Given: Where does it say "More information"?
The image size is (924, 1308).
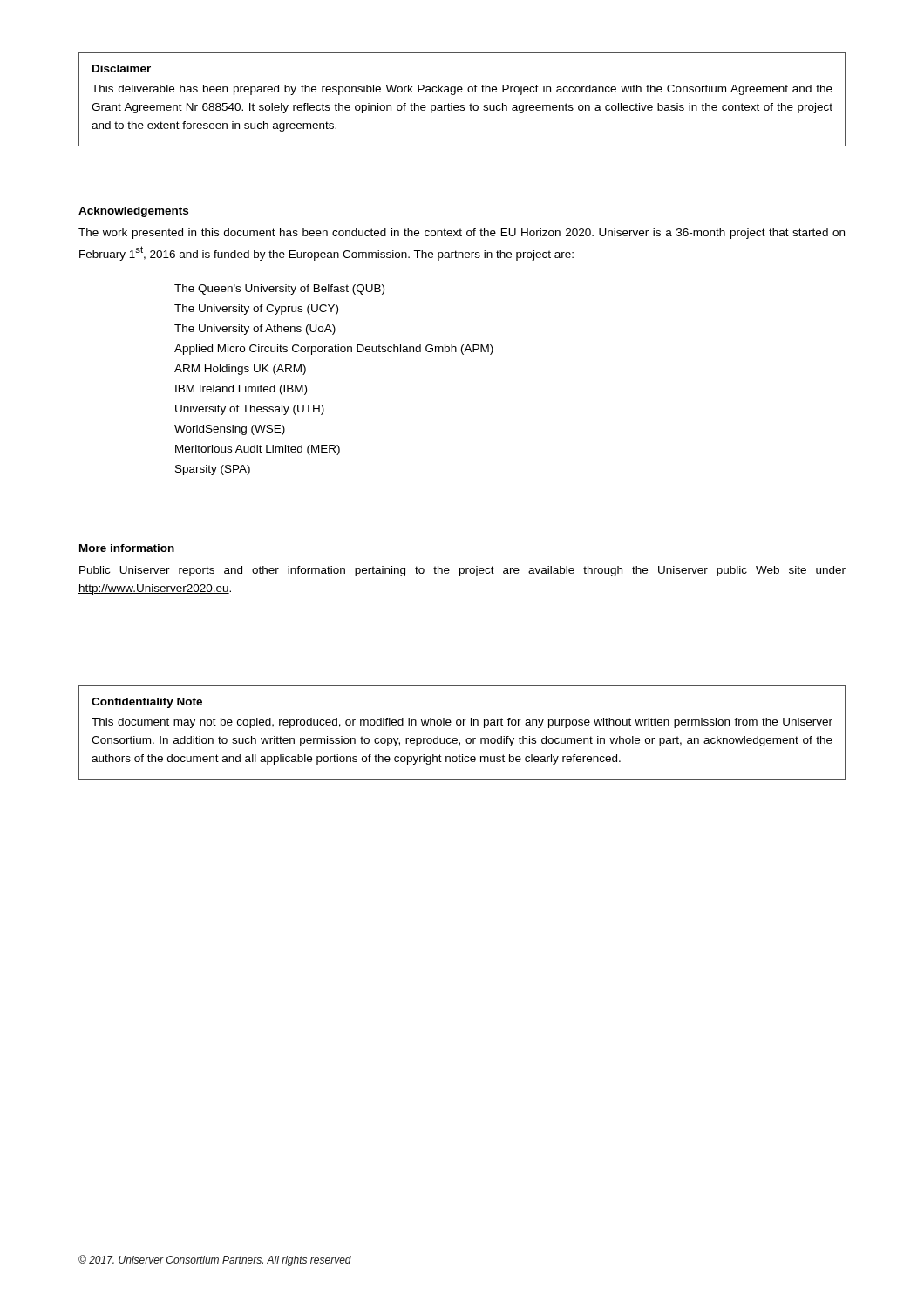Looking at the screenshot, I should coord(126,548).
